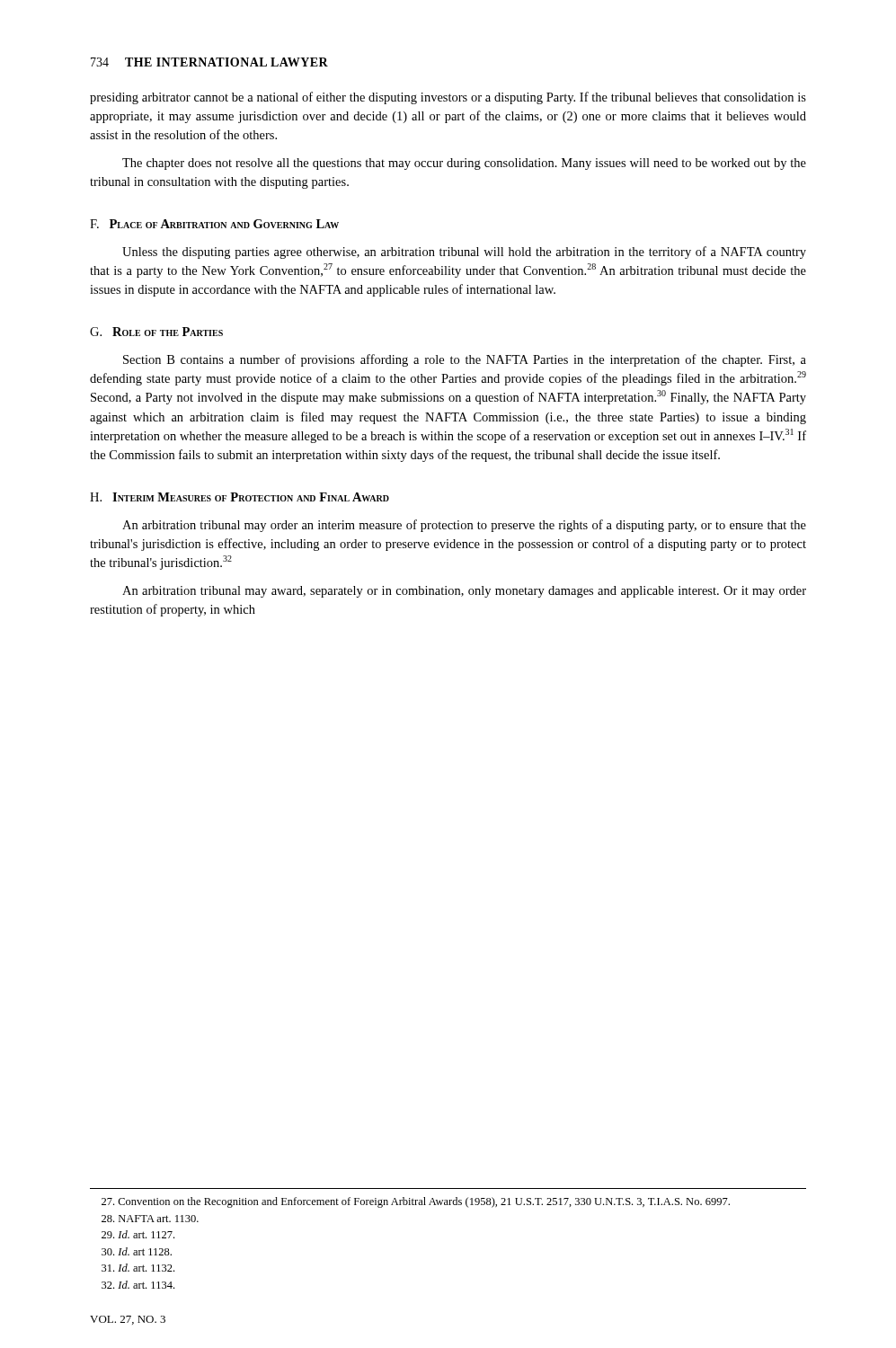Click the passage that begins "Convention on the Recognition and"
This screenshot has height=1348, width=896.
(x=410, y=1202)
